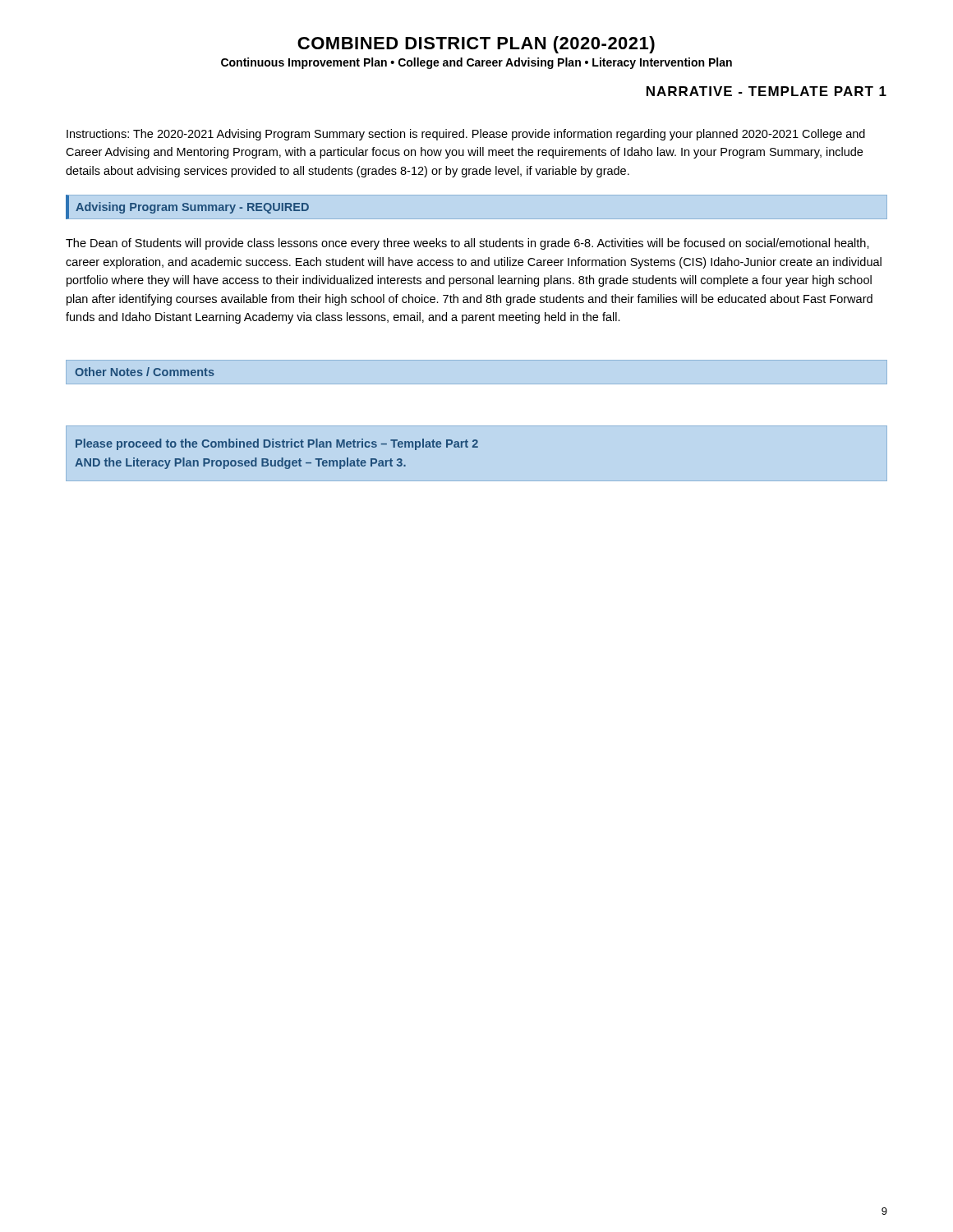Locate the text "Other Notes / Comments"
This screenshot has width=953, height=1232.
(145, 372)
